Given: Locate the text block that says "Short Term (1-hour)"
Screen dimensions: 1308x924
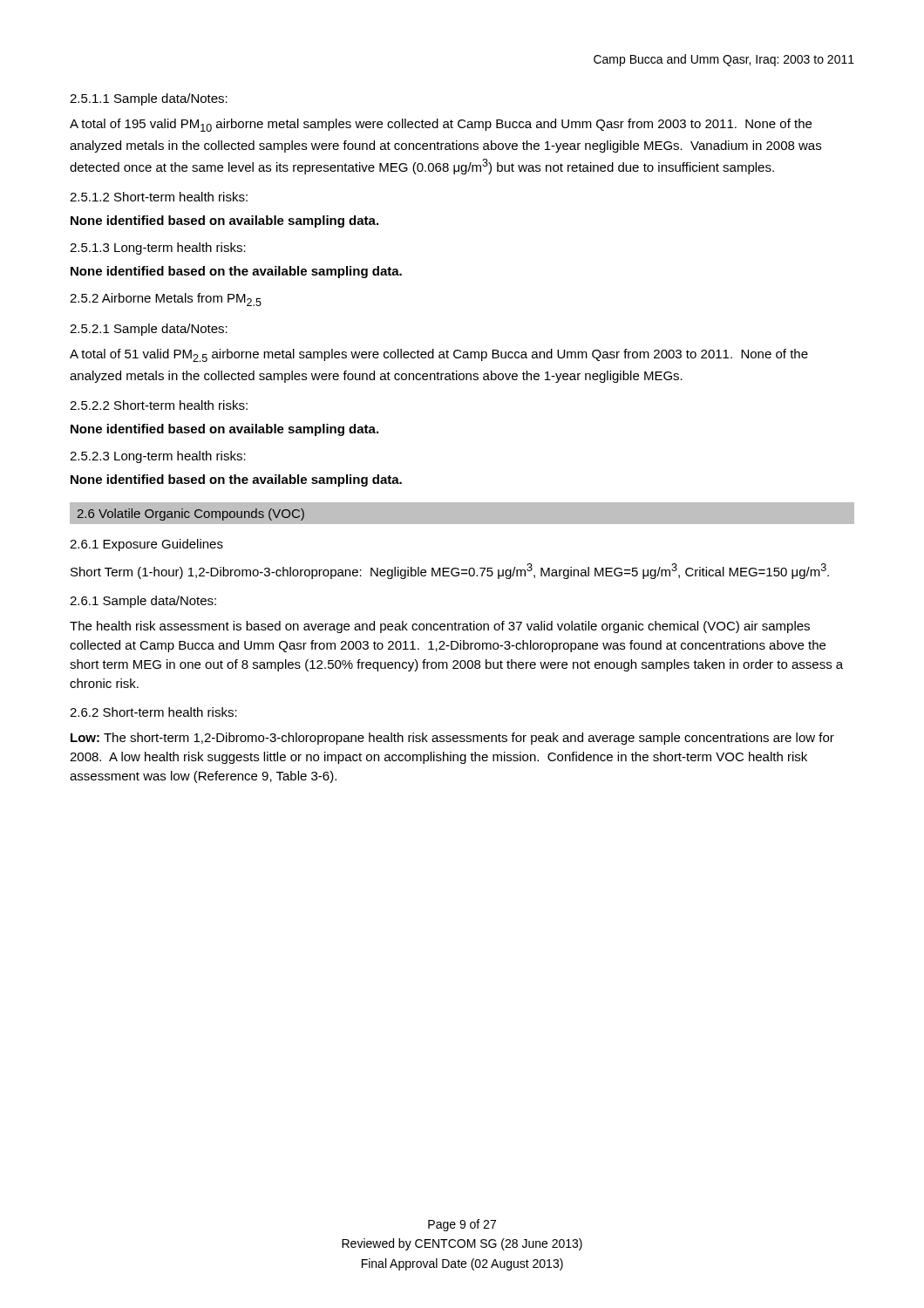Looking at the screenshot, I should [x=450, y=570].
